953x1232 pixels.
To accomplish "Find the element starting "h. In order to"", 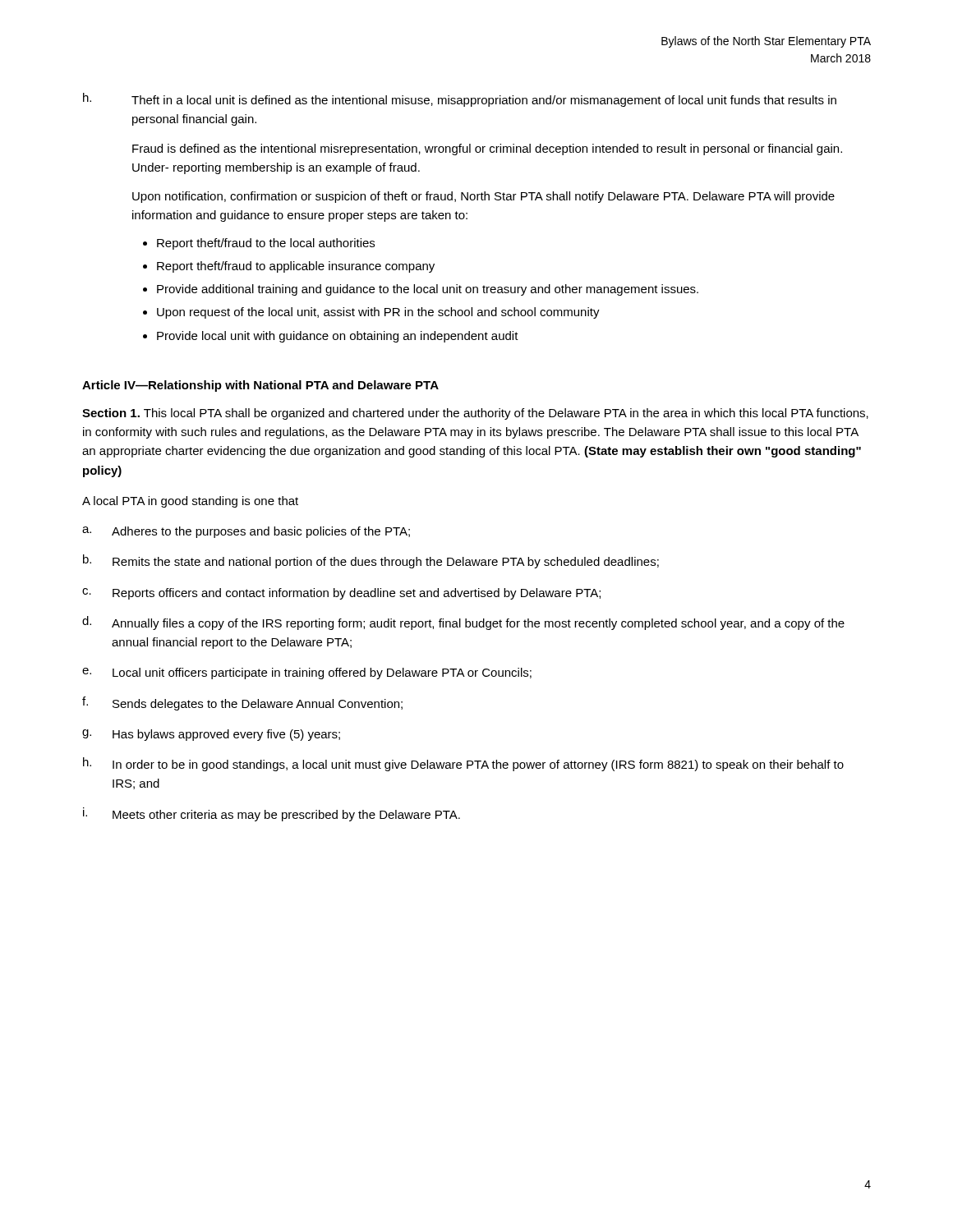I will (476, 774).
